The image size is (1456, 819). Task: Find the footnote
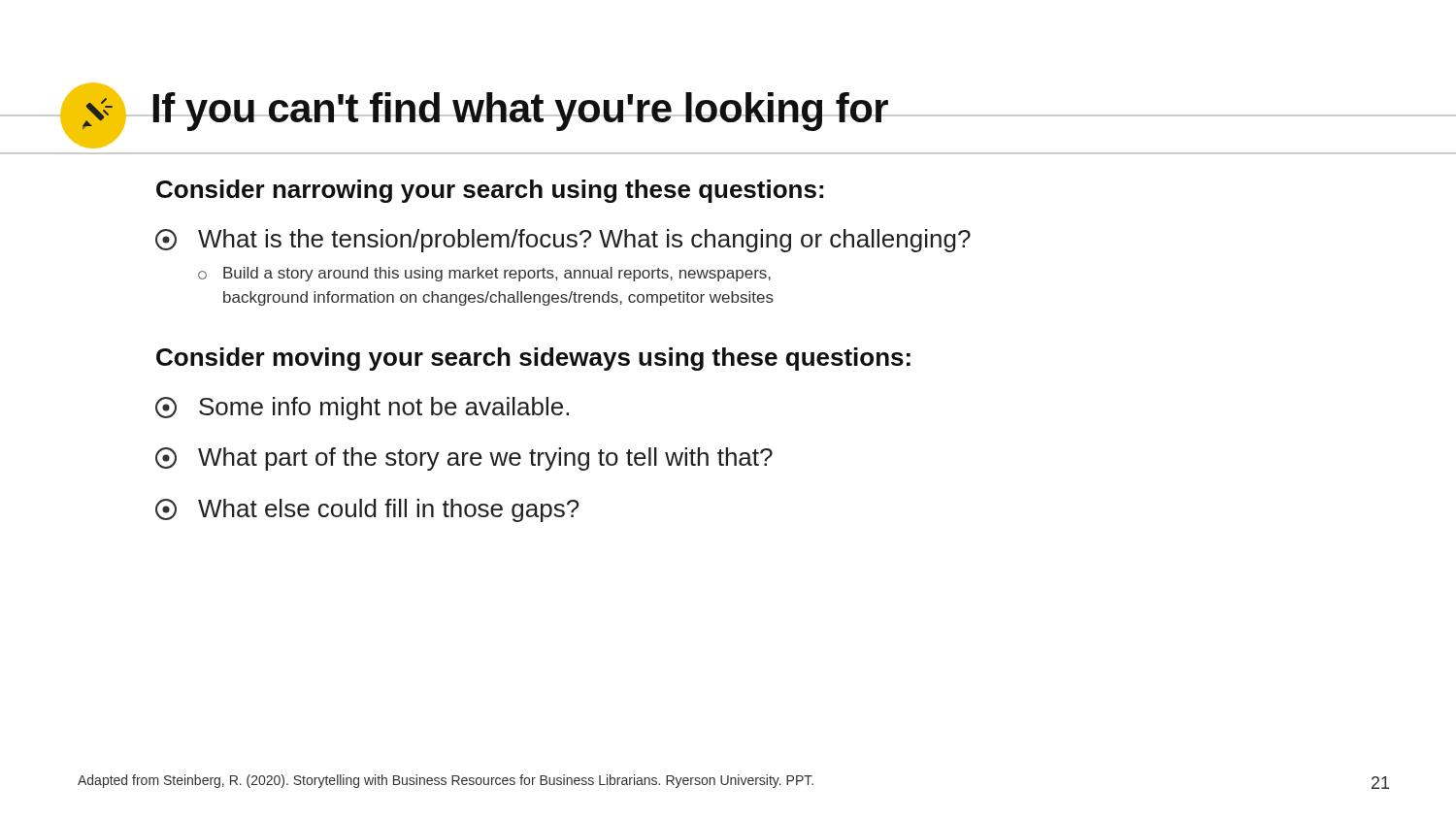pos(446,780)
